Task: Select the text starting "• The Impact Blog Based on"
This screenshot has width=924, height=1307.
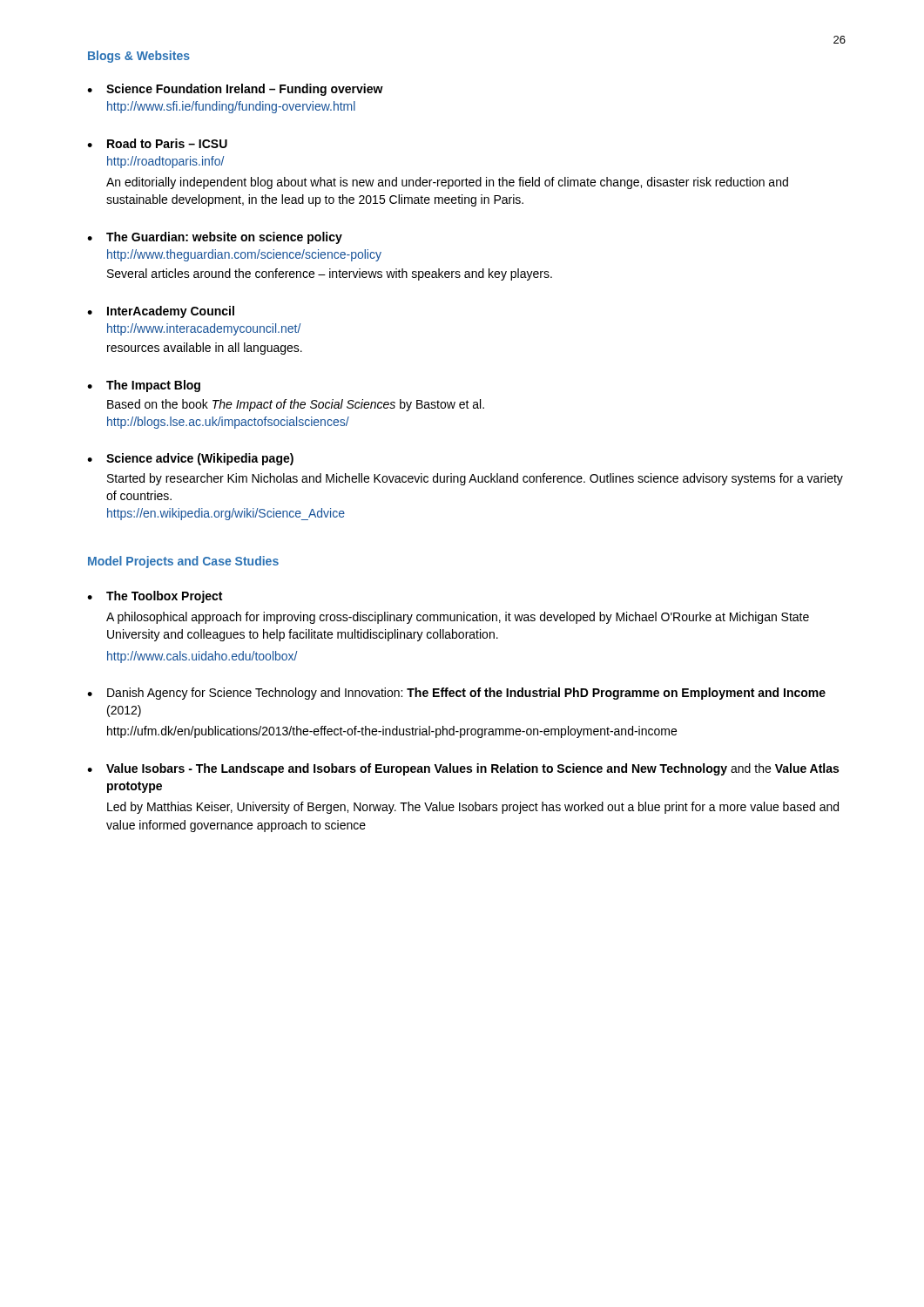Action: pyautogui.click(x=466, y=403)
